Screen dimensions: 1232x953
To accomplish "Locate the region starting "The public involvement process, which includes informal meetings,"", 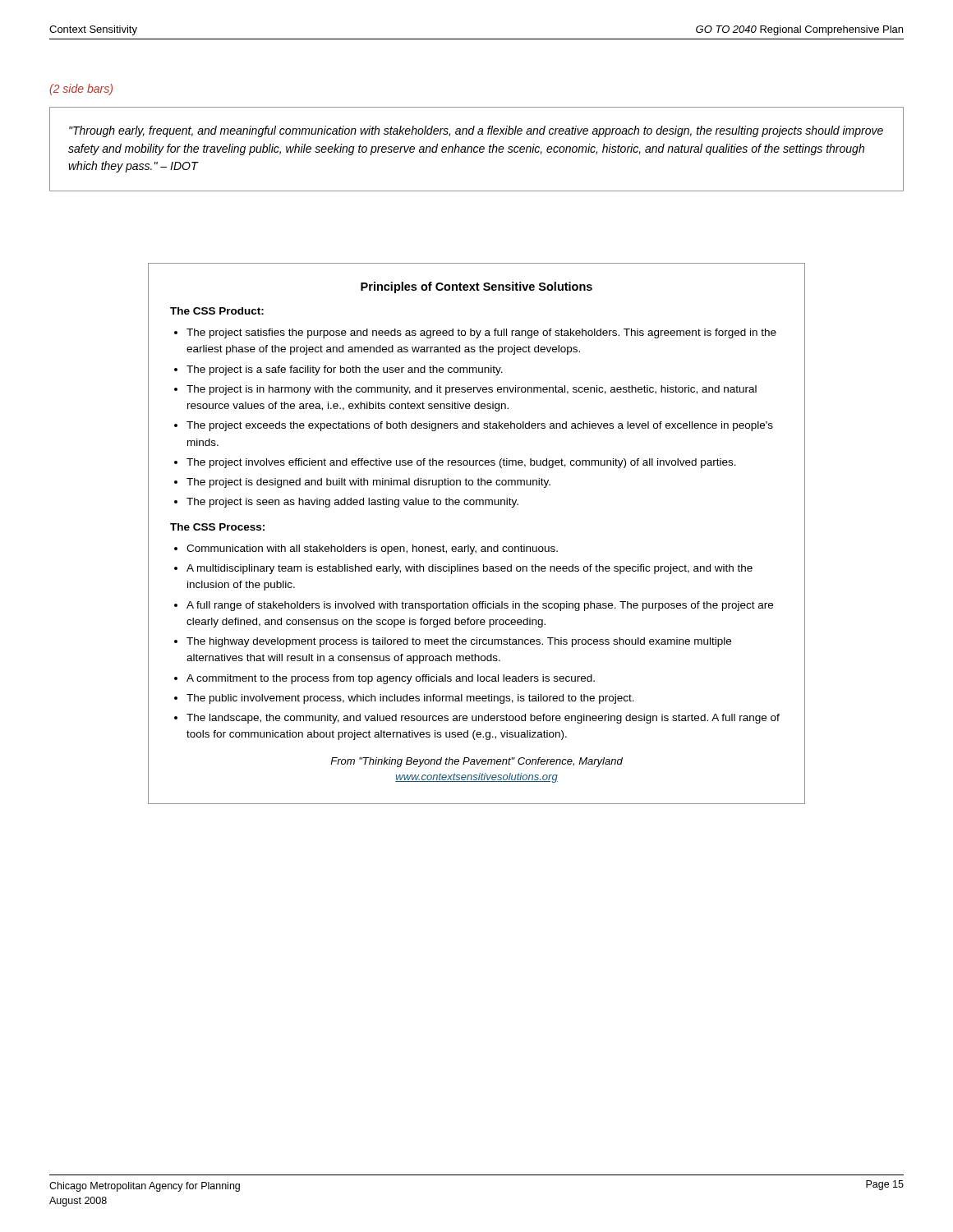I will 411,698.
